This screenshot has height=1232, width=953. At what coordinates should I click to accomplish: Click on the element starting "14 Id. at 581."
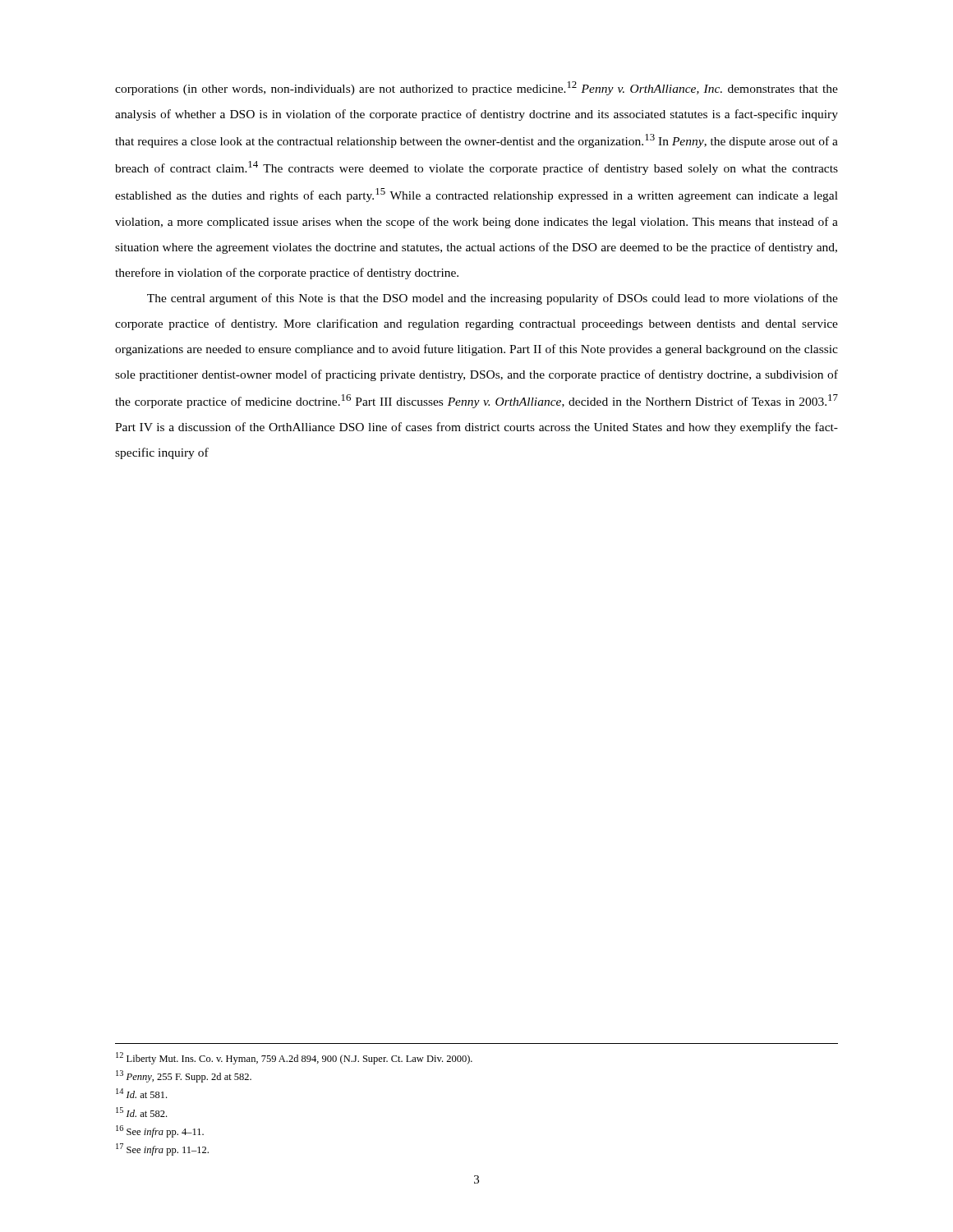(141, 1094)
